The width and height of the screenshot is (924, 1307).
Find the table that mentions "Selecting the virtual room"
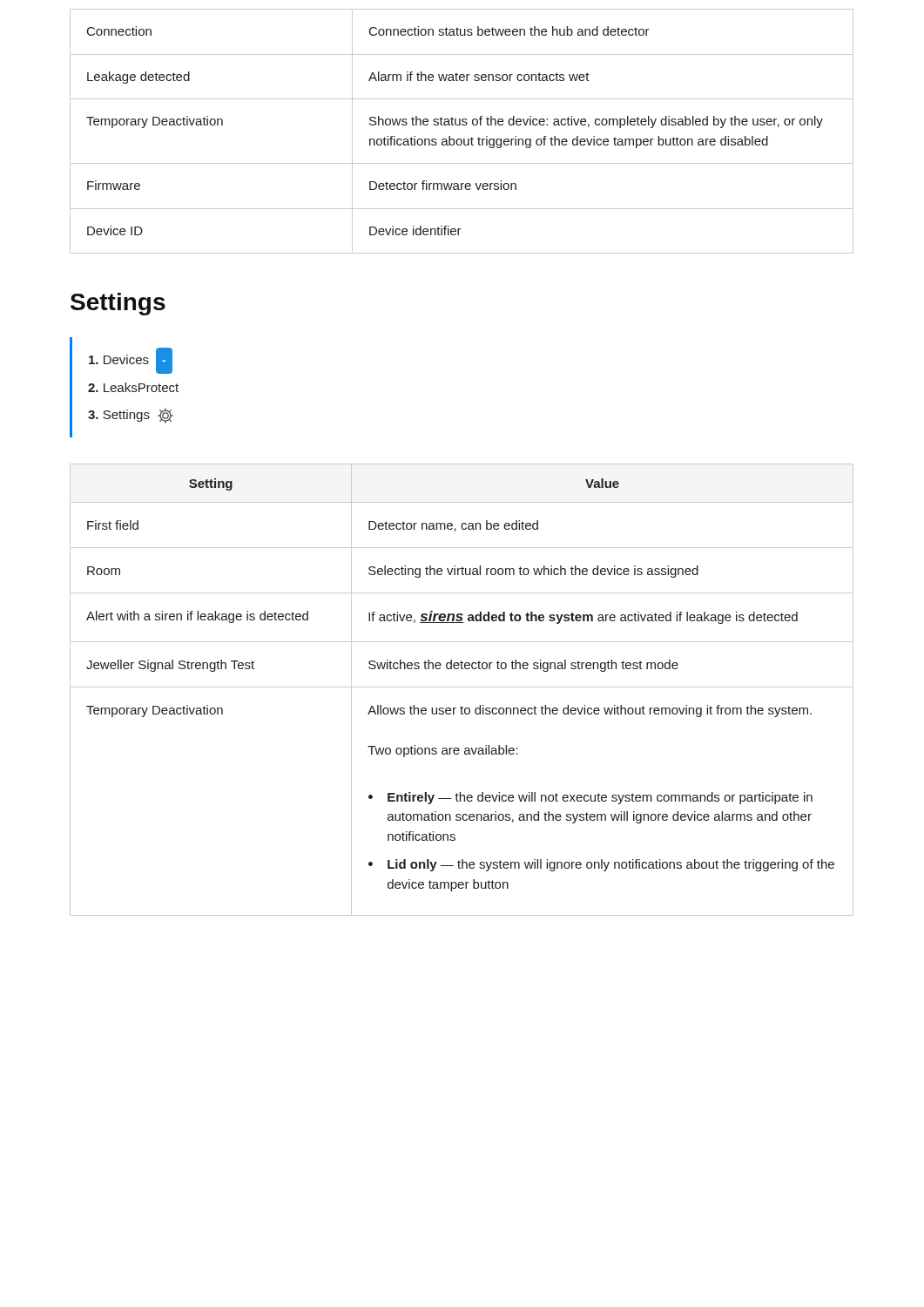point(462,690)
